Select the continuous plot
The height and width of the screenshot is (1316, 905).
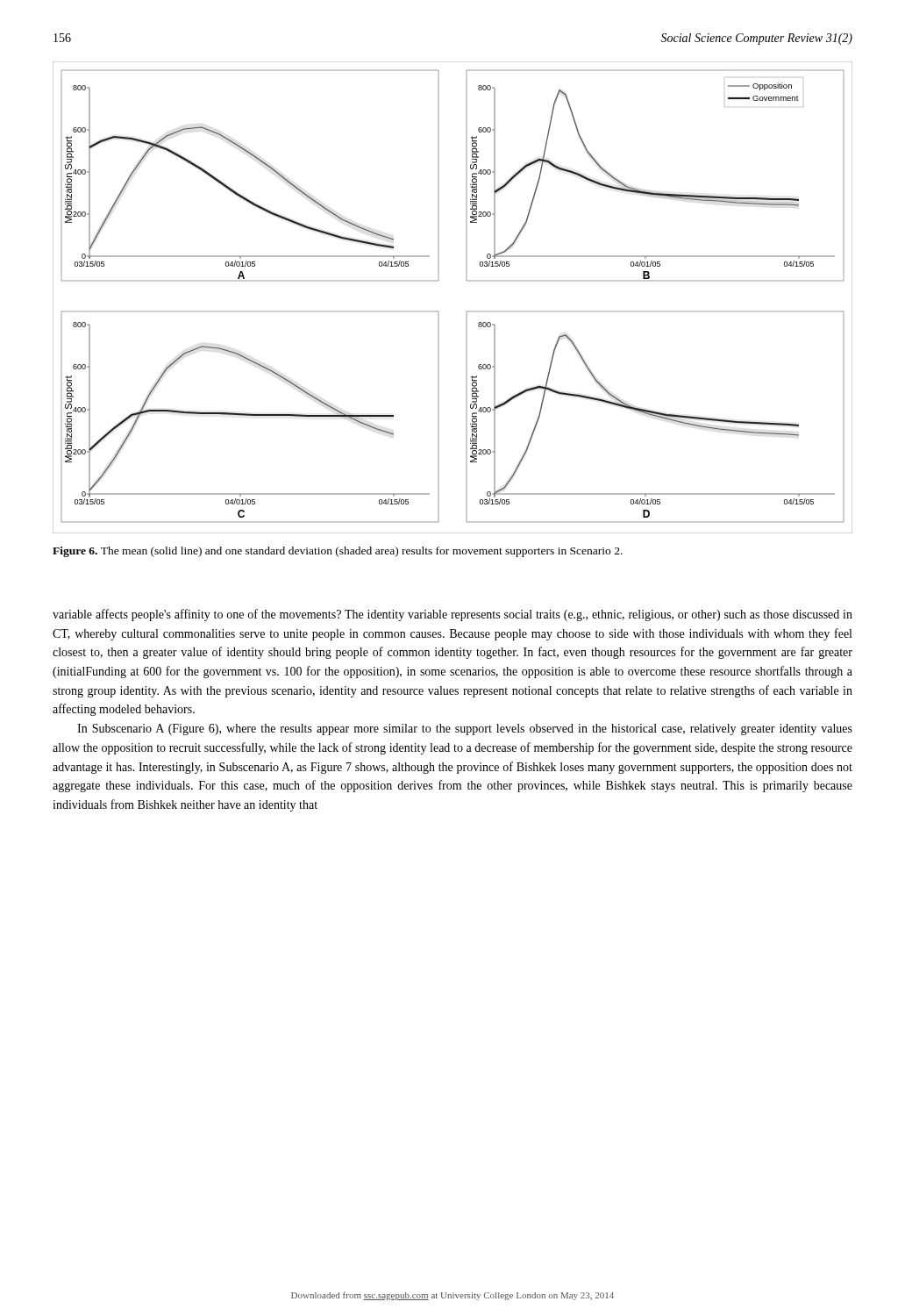click(x=452, y=297)
